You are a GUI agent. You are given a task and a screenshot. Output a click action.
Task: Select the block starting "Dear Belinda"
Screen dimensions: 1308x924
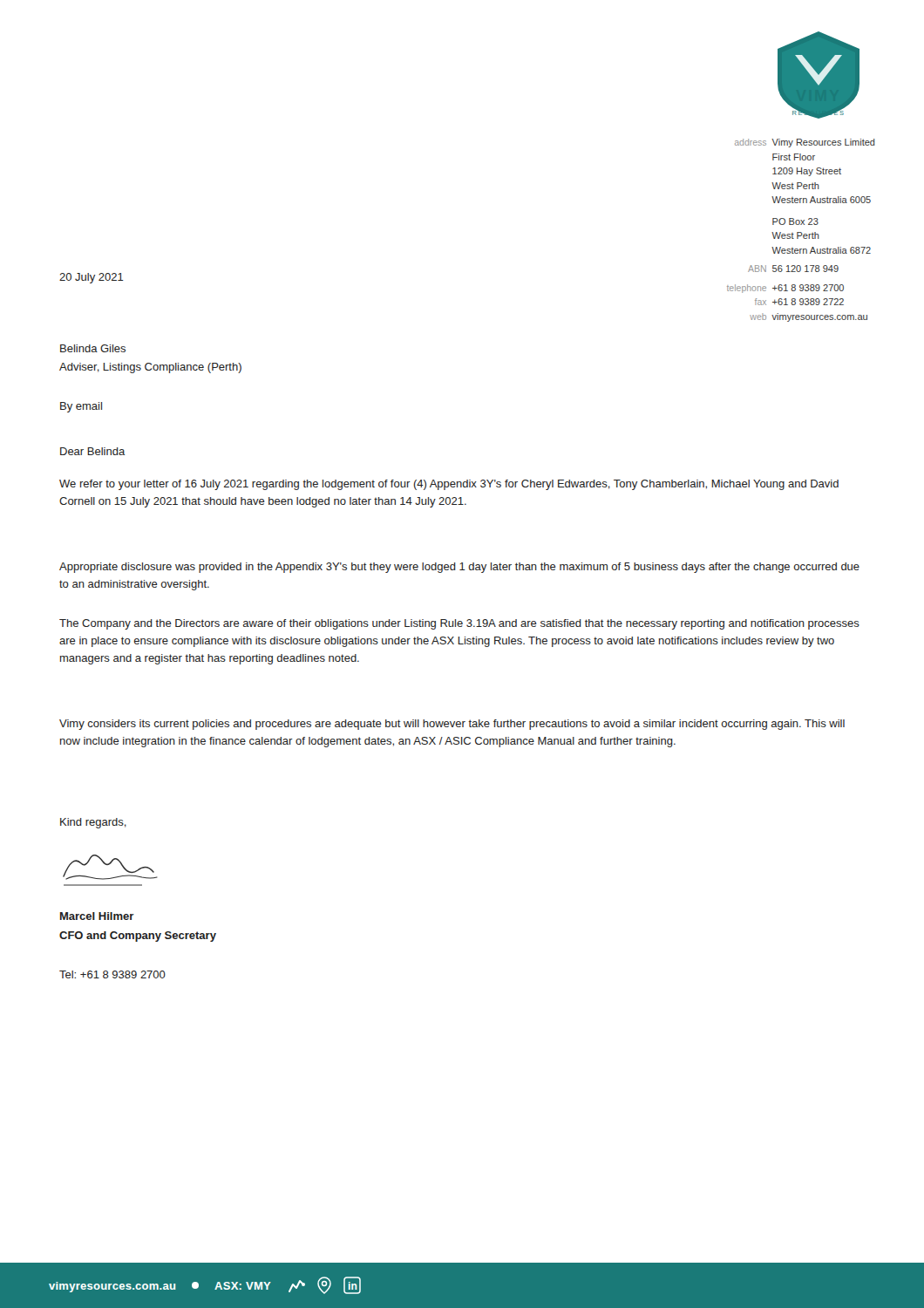click(x=92, y=451)
